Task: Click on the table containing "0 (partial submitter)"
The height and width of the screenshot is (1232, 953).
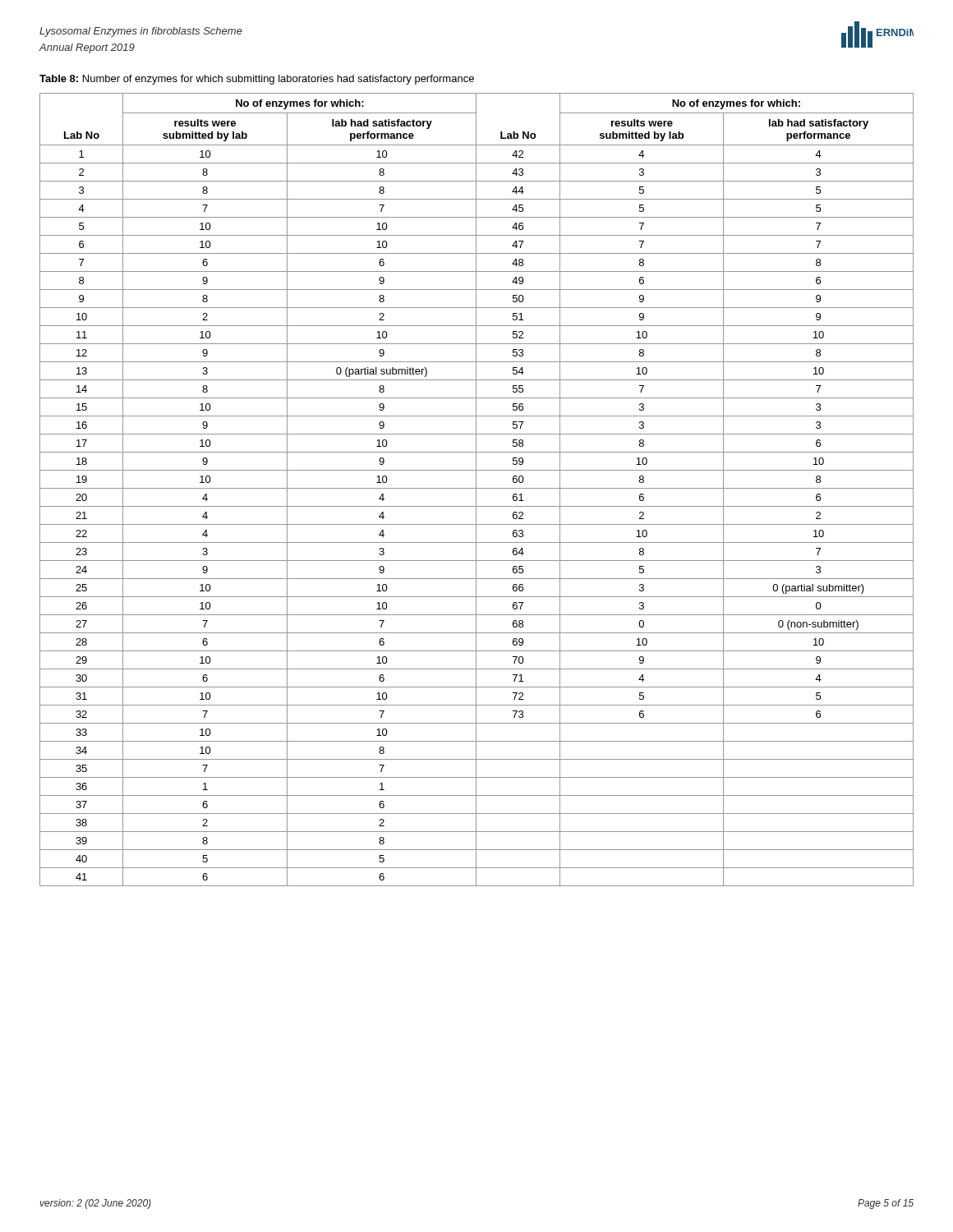Action: [x=476, y=489]
